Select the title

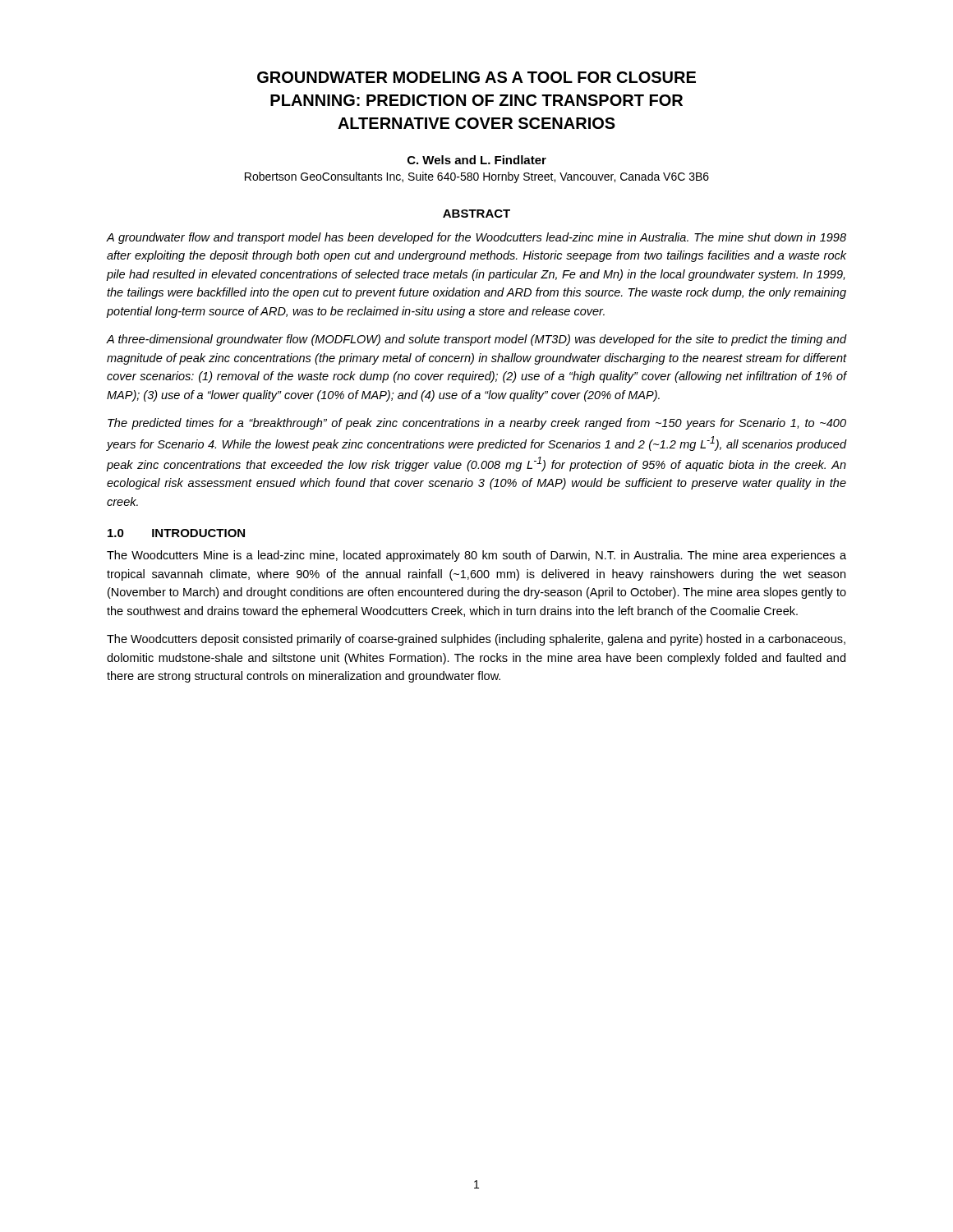coord(476,100)
